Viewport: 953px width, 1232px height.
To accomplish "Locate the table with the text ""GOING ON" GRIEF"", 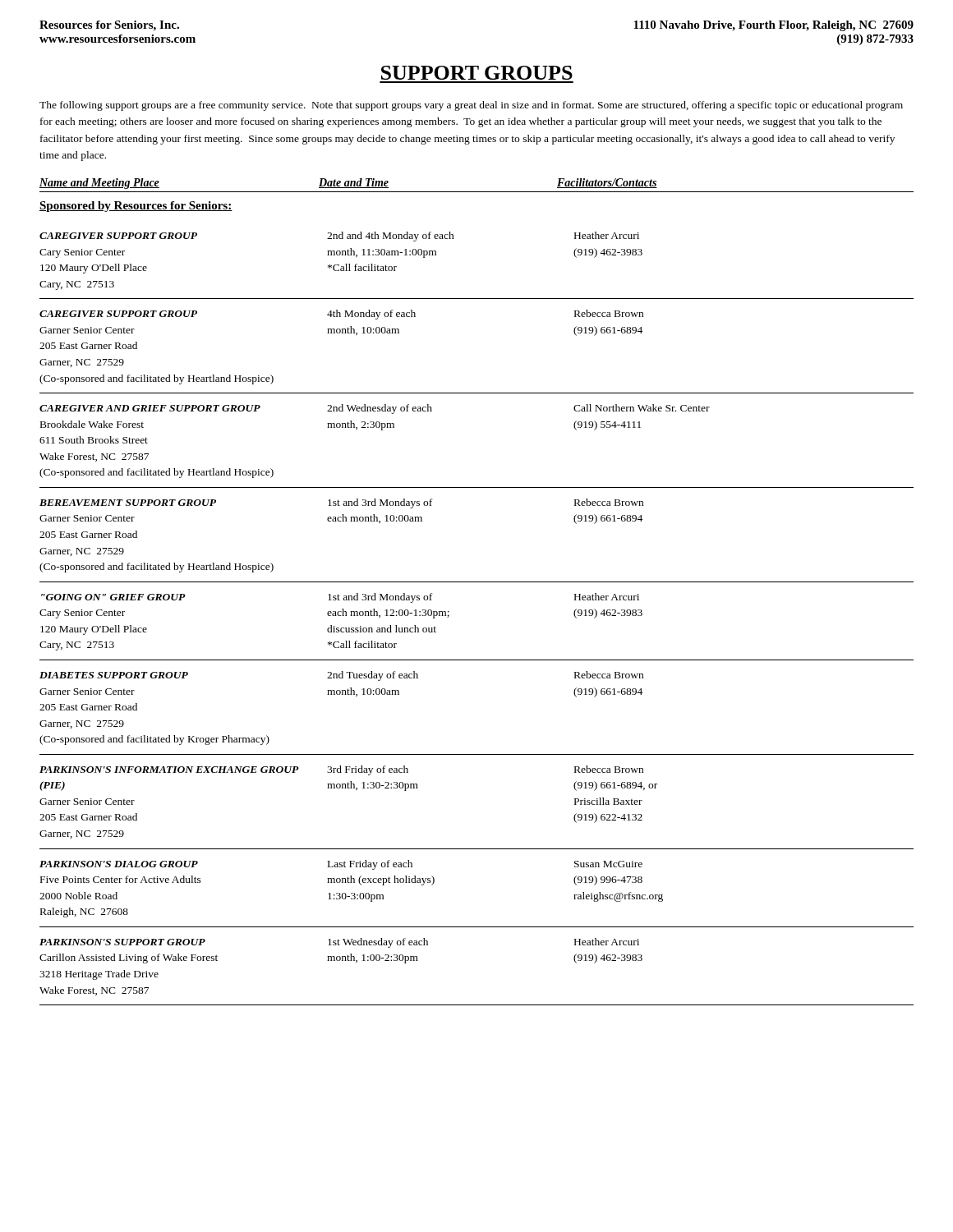I will (476, 621).
